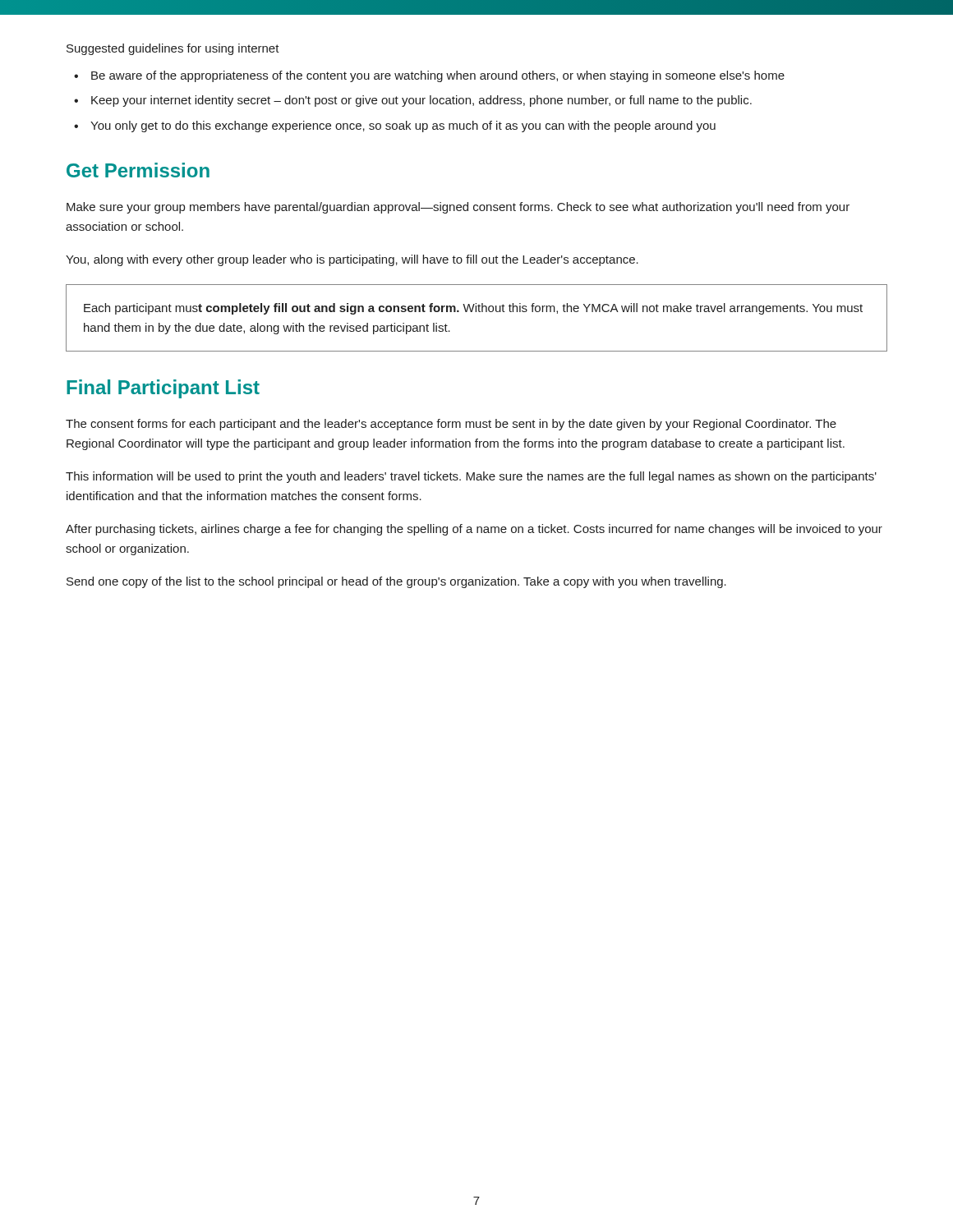Point to the block beginning "Make sure your group members have"

(458, 216)
